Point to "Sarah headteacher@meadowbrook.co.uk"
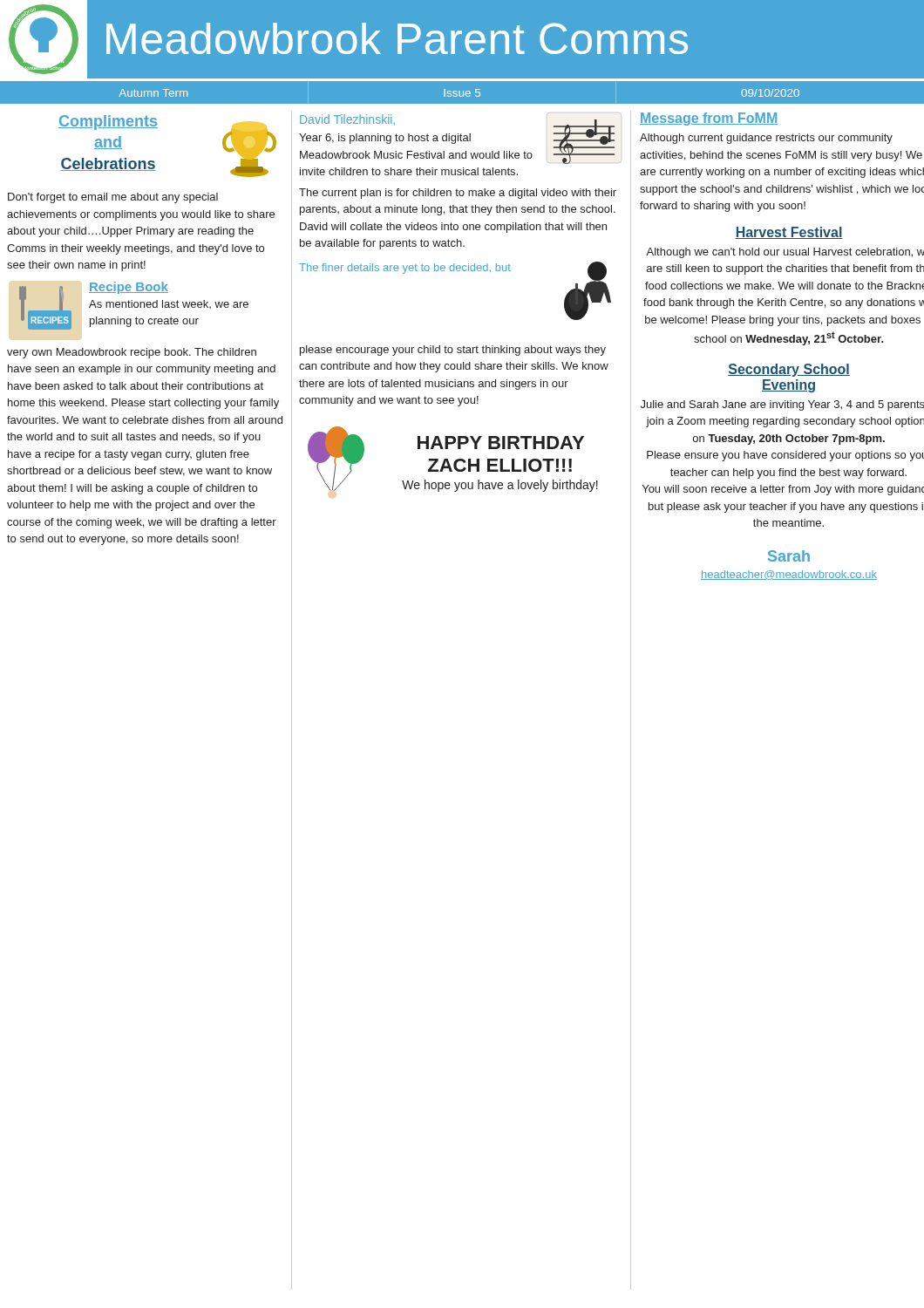Viewport: 924px width, 1308px height. [782, 564]
